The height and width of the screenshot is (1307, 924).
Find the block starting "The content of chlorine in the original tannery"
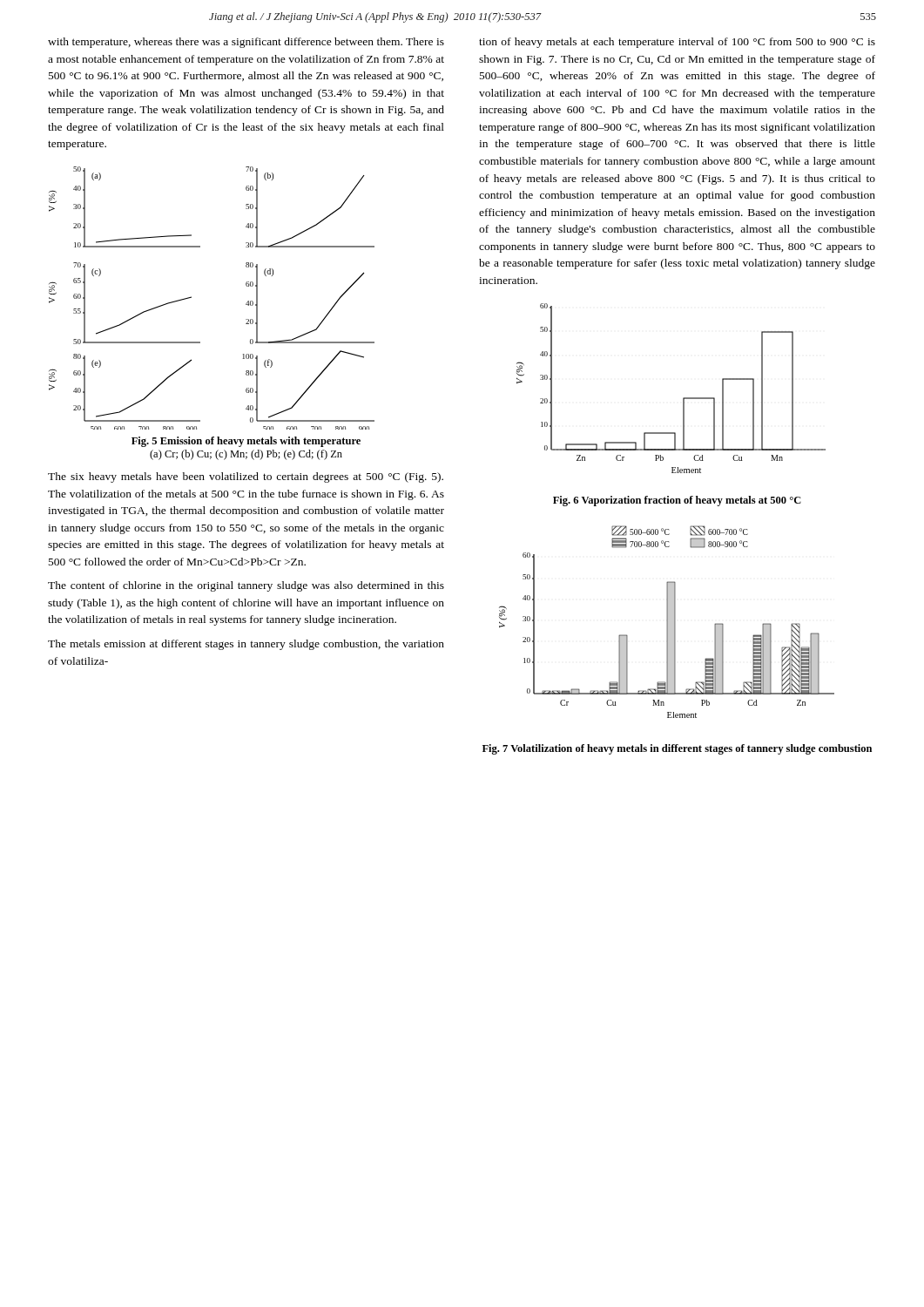pos(246,603)
